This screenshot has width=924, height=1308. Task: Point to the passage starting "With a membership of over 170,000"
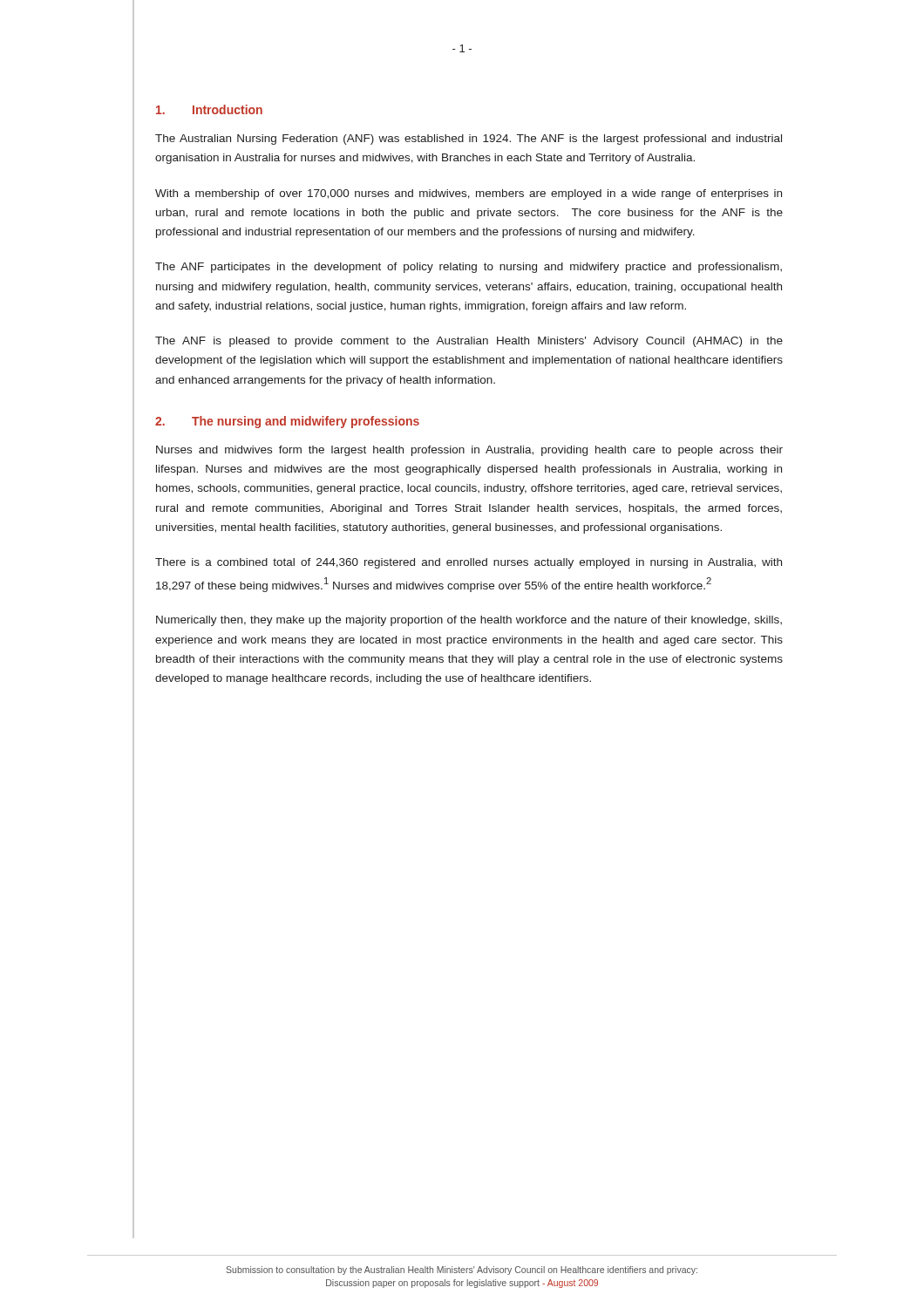tap(469, 212)
